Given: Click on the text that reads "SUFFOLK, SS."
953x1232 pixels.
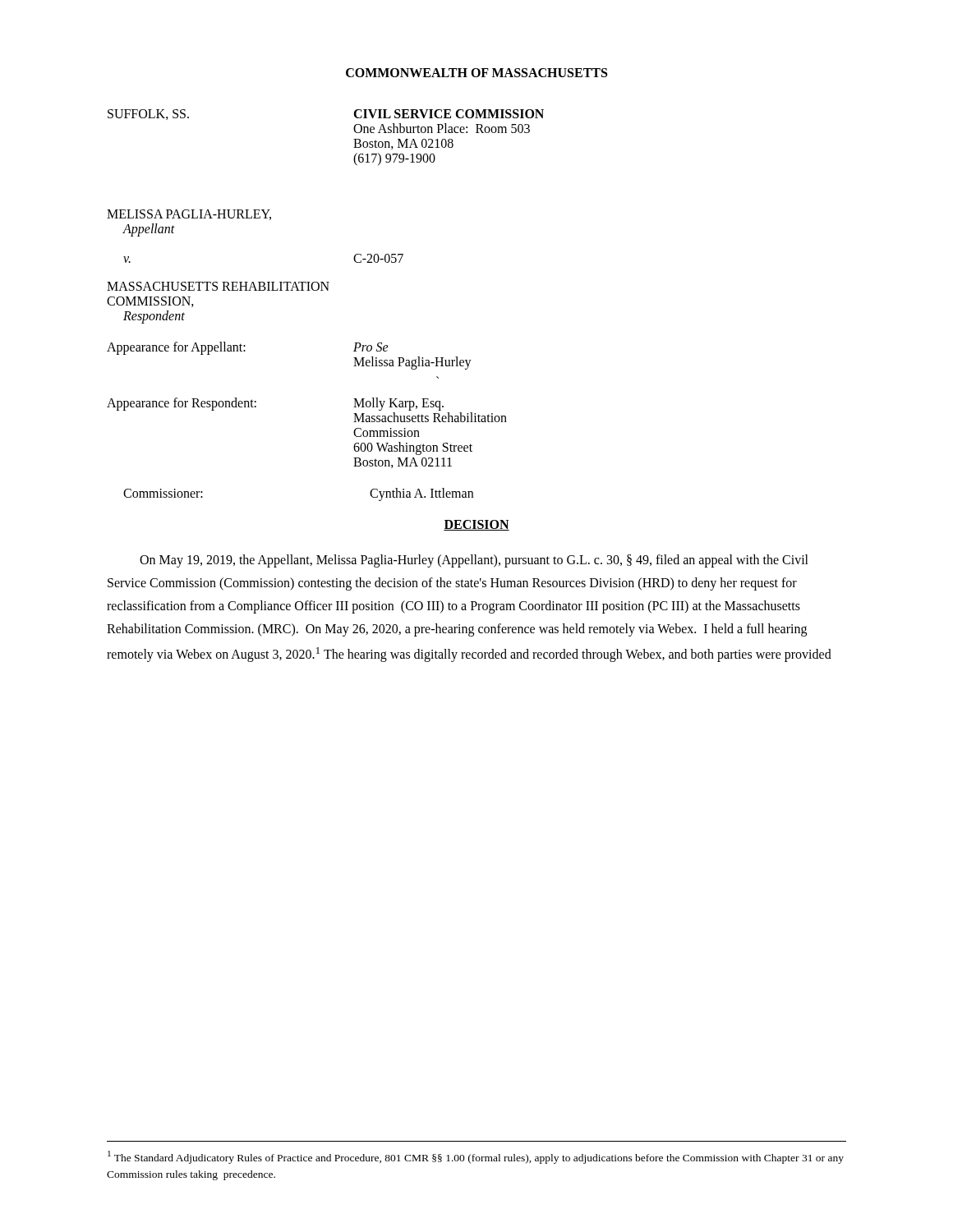Looking at the screenshot, I should [148, 114].
